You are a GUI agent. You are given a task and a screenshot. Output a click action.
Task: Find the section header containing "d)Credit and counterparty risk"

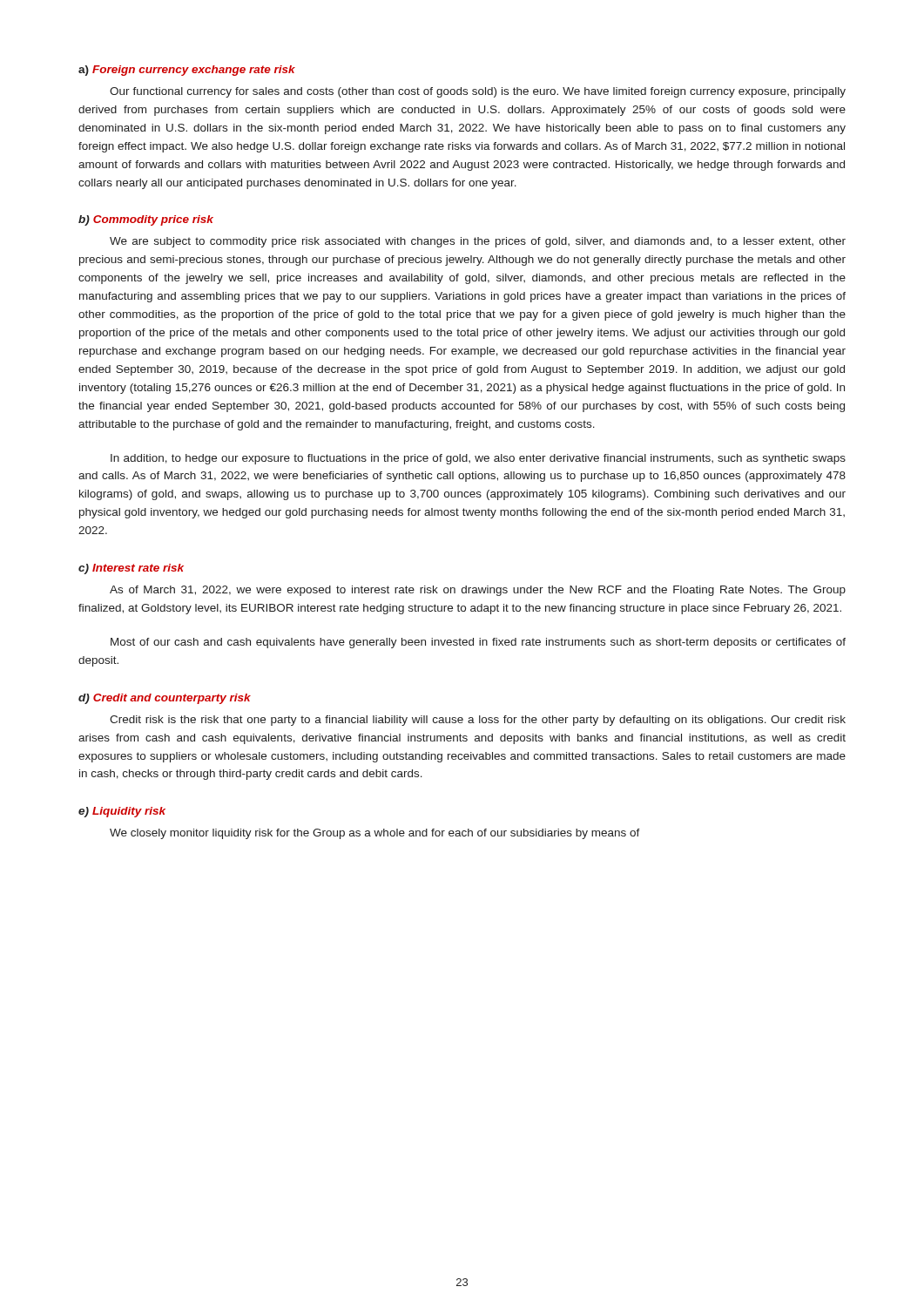pyautogui.click(x=164, y=697)
